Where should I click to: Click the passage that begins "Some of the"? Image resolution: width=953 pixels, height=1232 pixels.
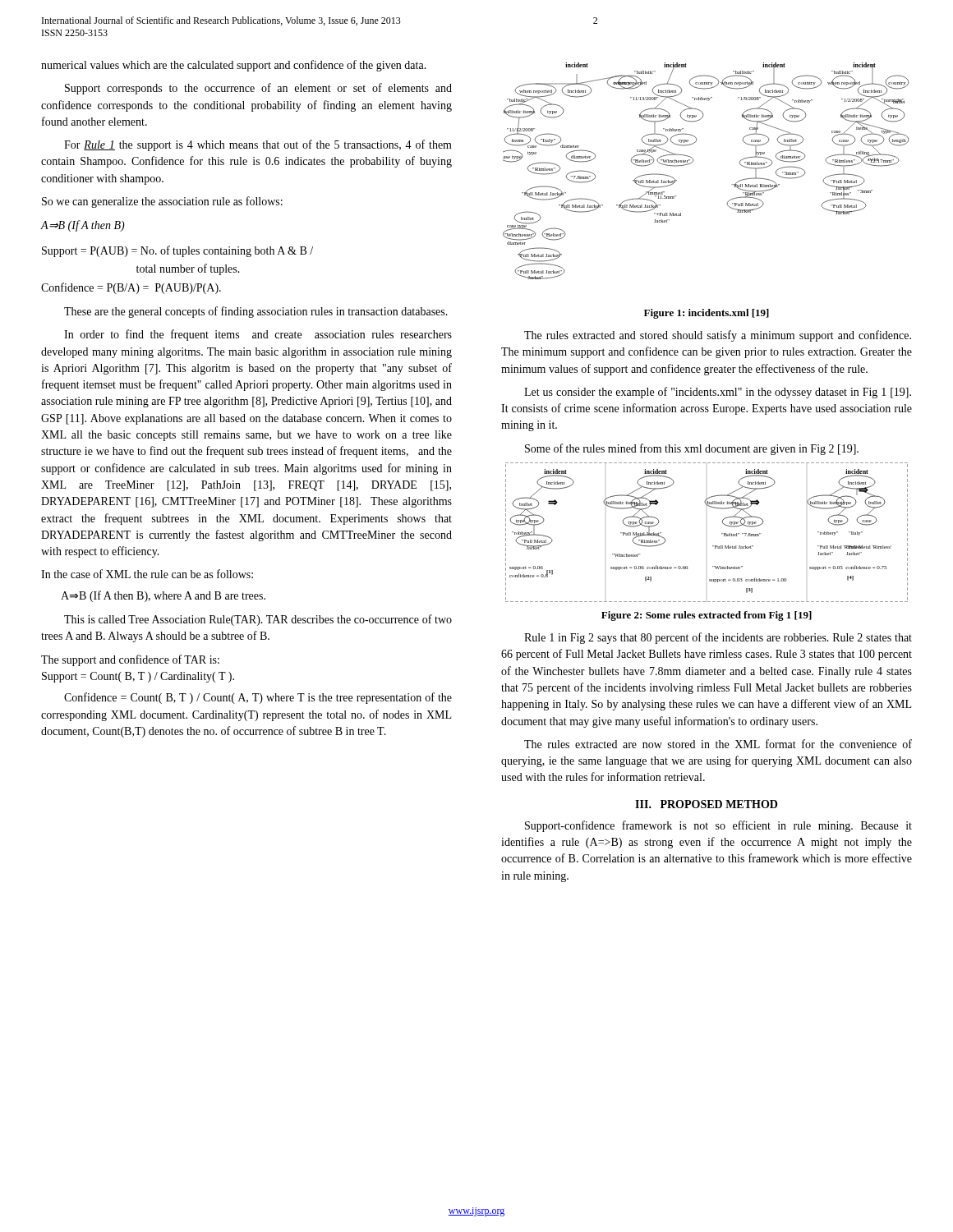692,449
